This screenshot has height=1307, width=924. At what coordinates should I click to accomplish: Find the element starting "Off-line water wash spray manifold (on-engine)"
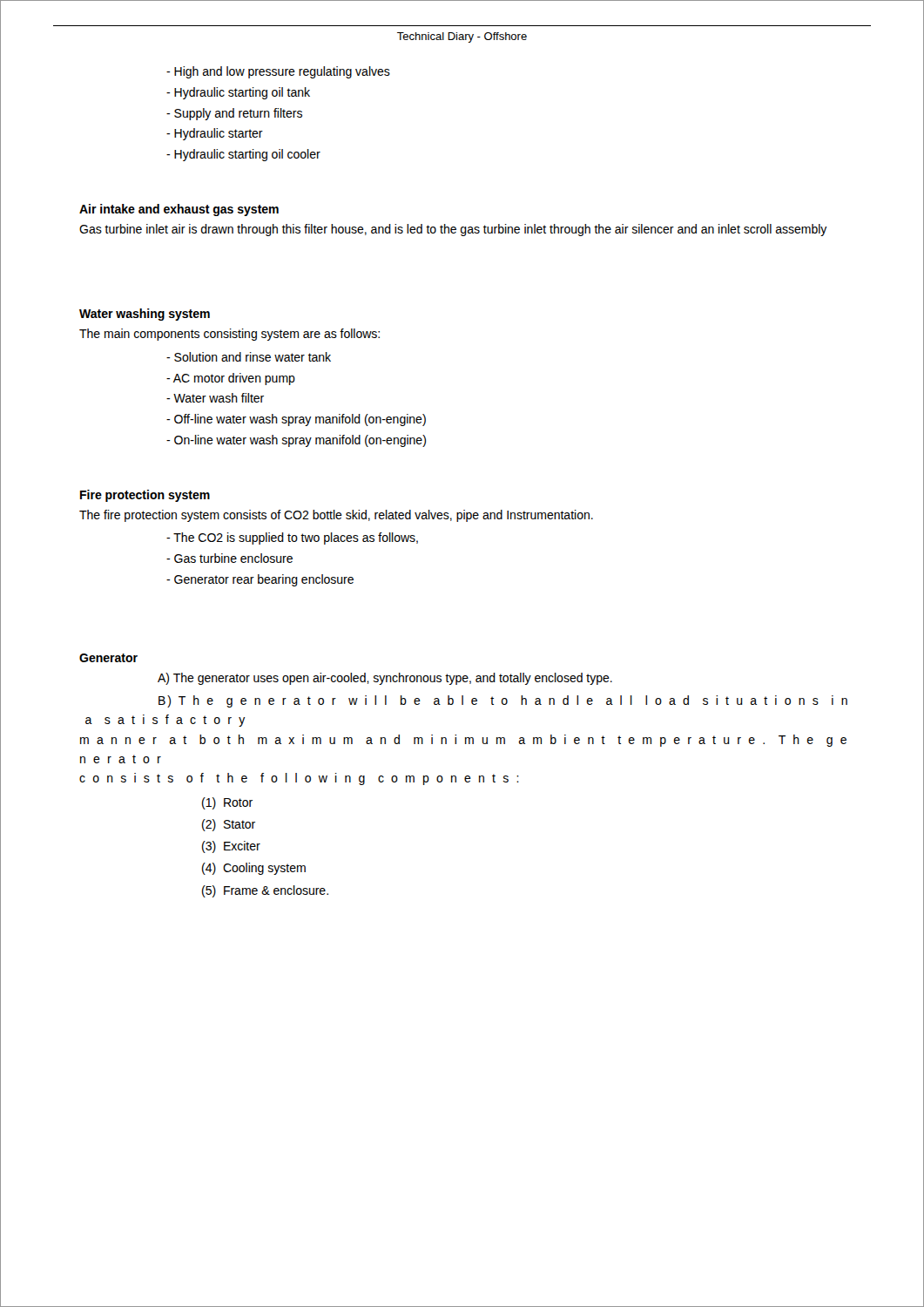pos(296,419)
